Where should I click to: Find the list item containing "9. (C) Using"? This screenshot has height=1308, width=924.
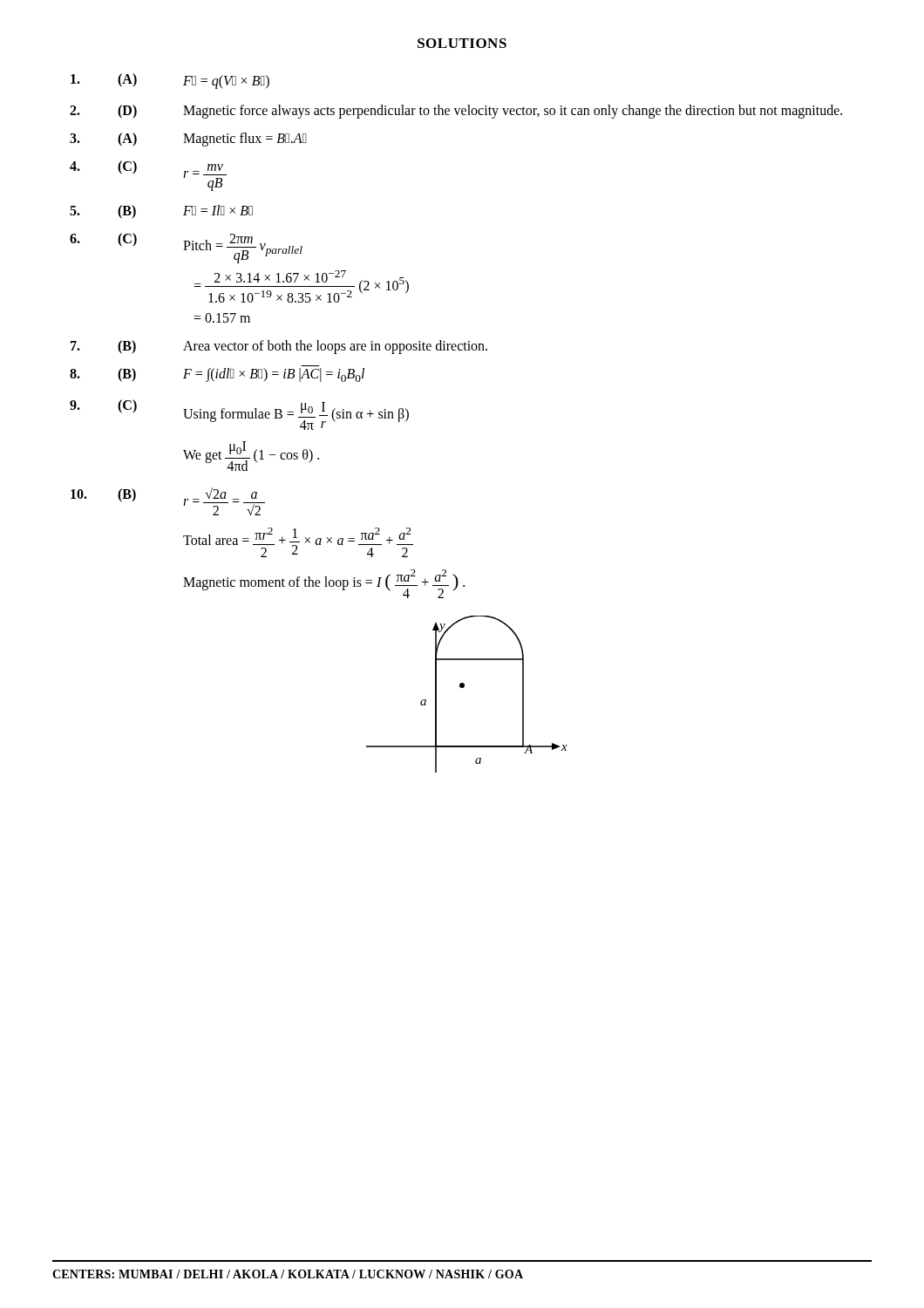[240, 436]
